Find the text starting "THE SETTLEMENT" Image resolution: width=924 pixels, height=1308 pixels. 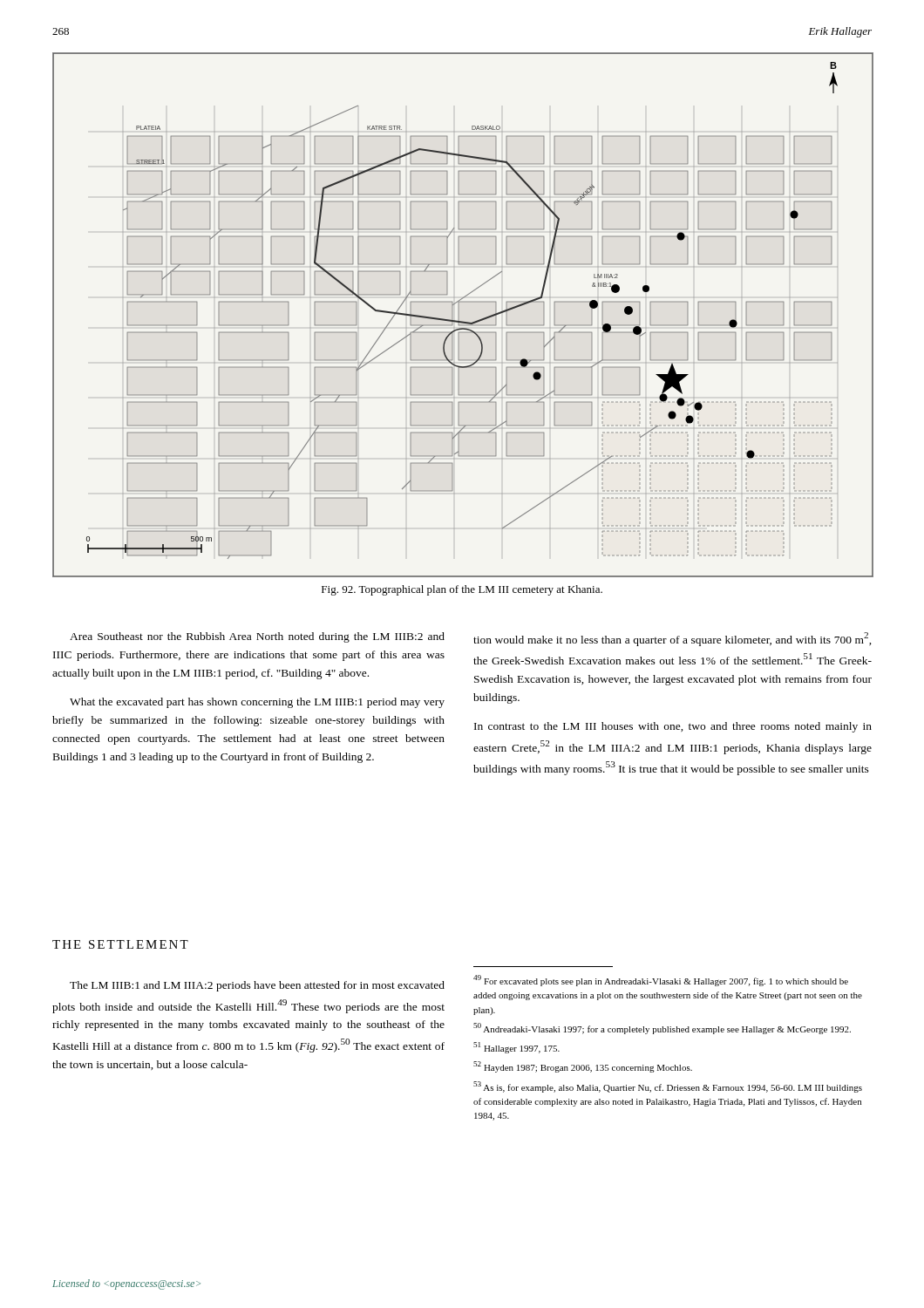121,944
